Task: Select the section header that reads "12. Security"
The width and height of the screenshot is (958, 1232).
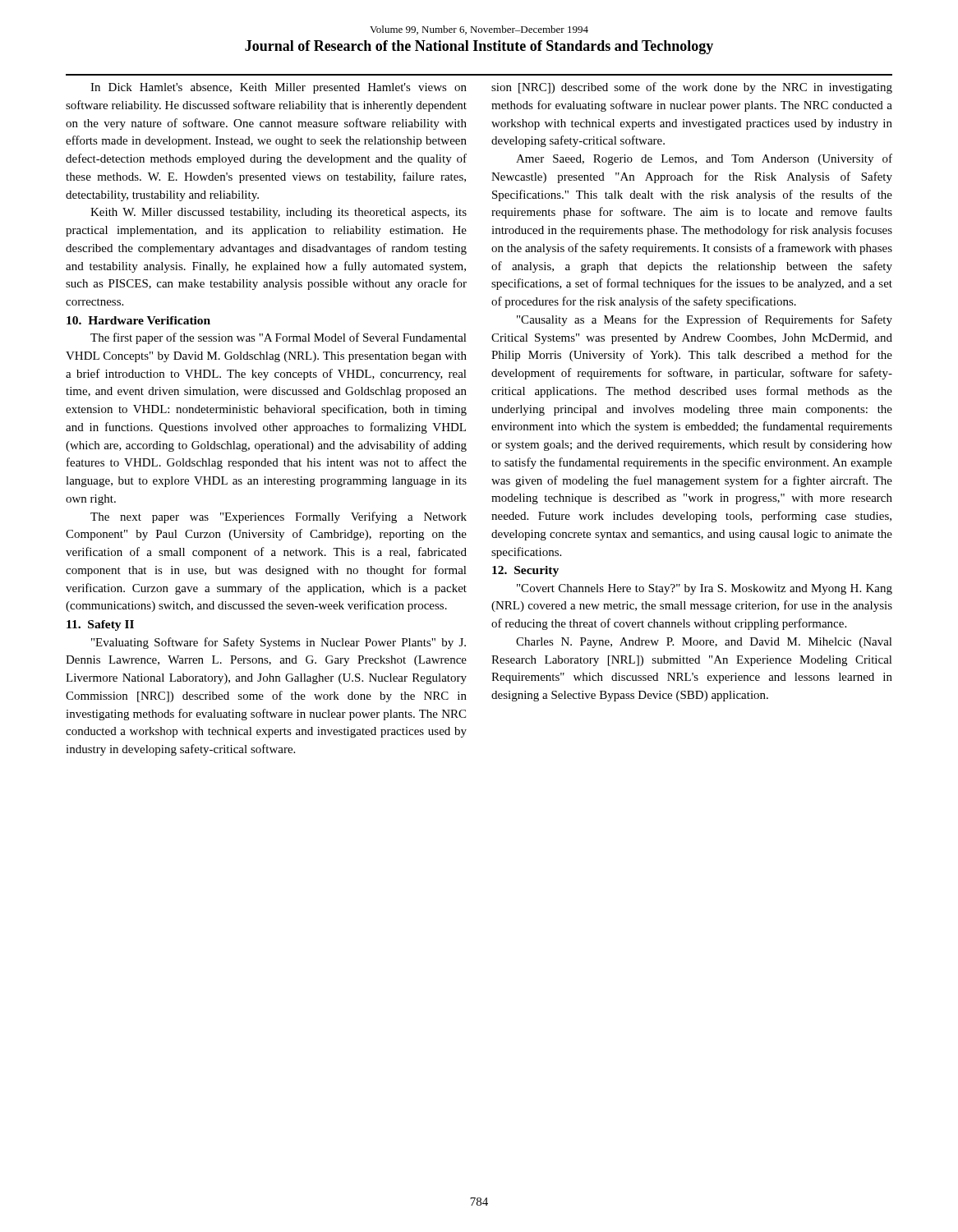Action: (525, 571)
